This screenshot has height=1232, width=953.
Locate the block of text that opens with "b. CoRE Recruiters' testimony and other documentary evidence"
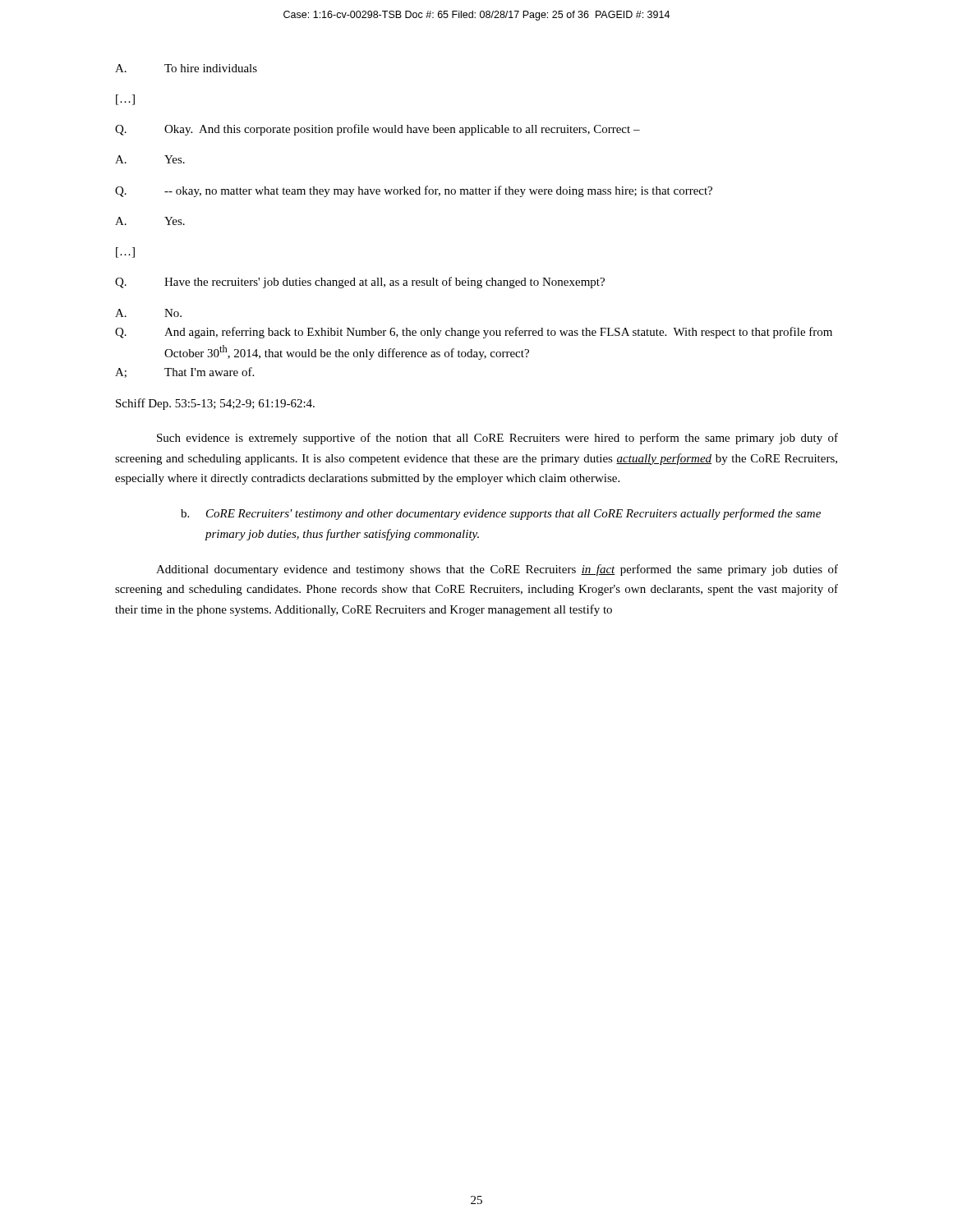tap(509, 524)
